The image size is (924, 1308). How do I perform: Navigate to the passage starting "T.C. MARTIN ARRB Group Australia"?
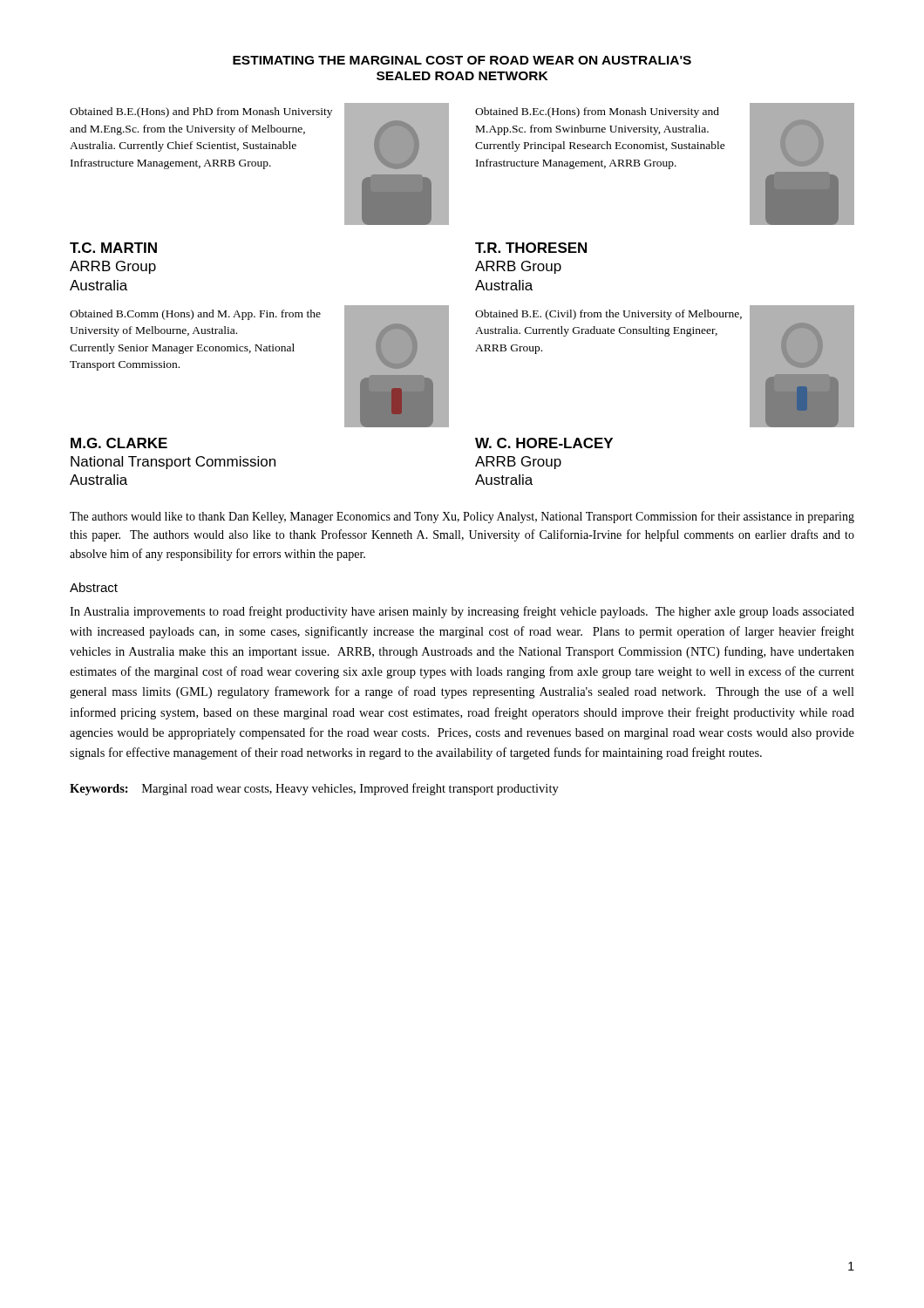113,248
